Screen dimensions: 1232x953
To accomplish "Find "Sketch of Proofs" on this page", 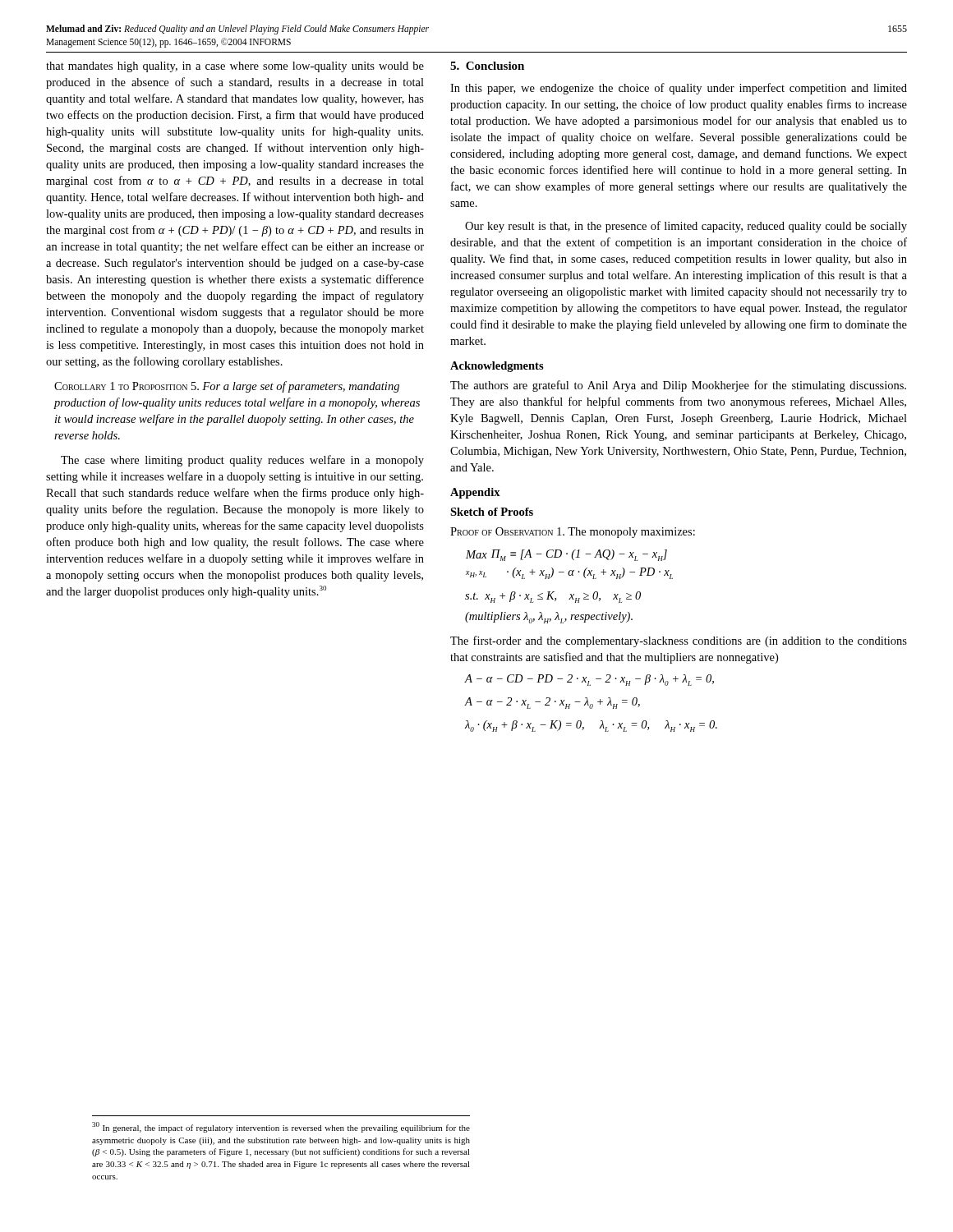I will [x=492, y=511].
